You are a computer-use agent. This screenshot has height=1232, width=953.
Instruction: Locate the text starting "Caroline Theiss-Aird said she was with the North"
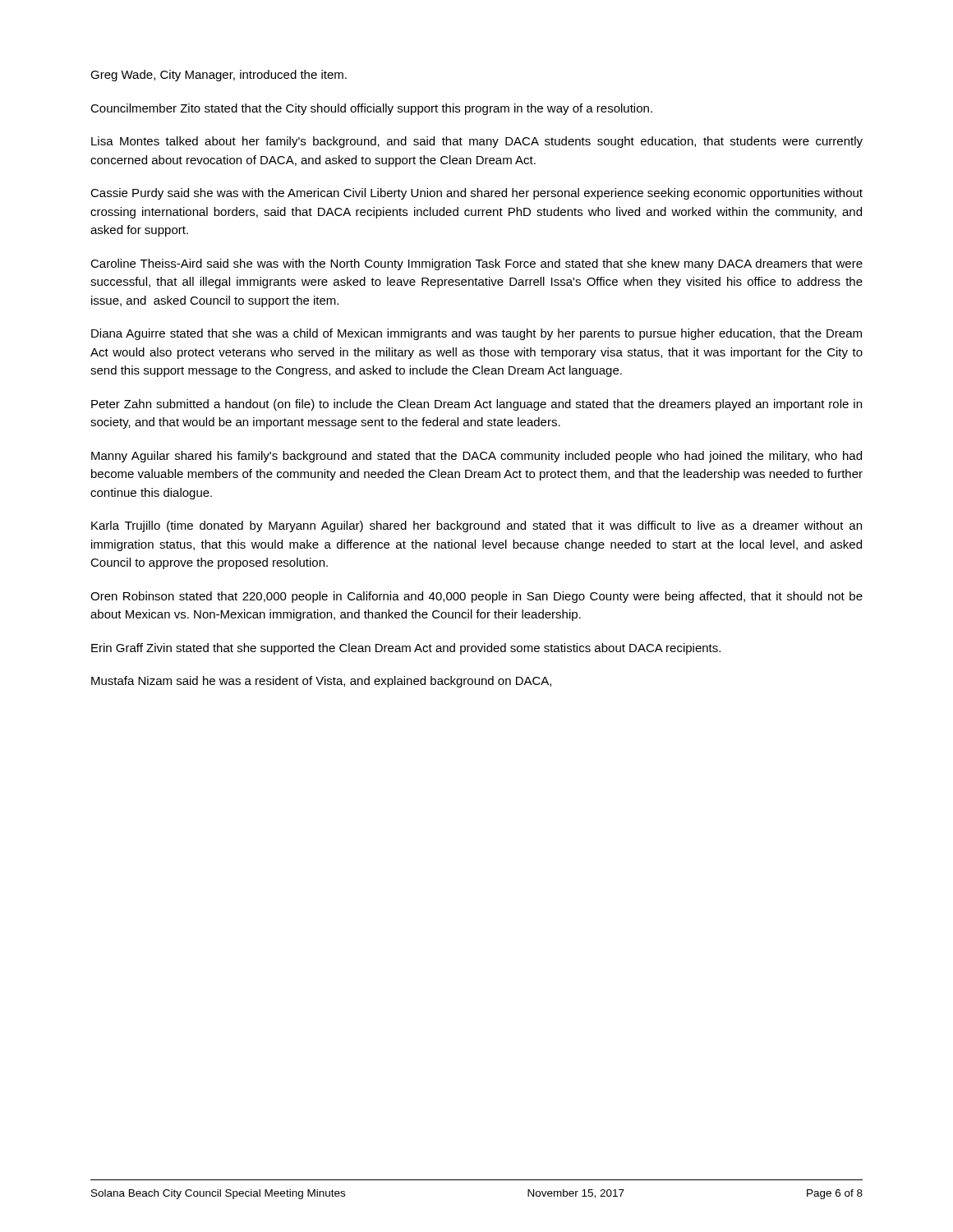click(476, 281)
